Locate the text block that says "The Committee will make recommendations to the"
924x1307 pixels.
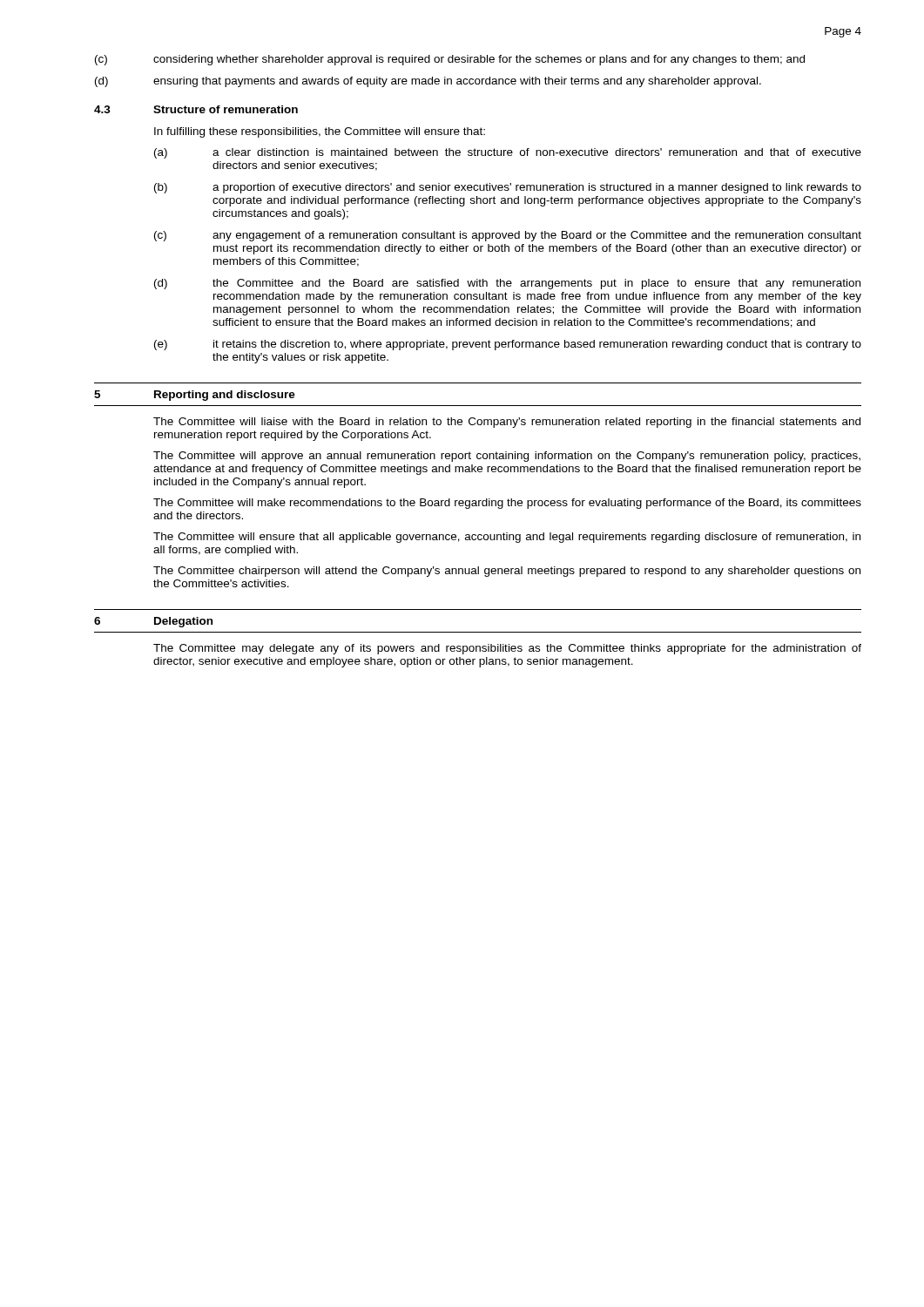pos(507,509)
